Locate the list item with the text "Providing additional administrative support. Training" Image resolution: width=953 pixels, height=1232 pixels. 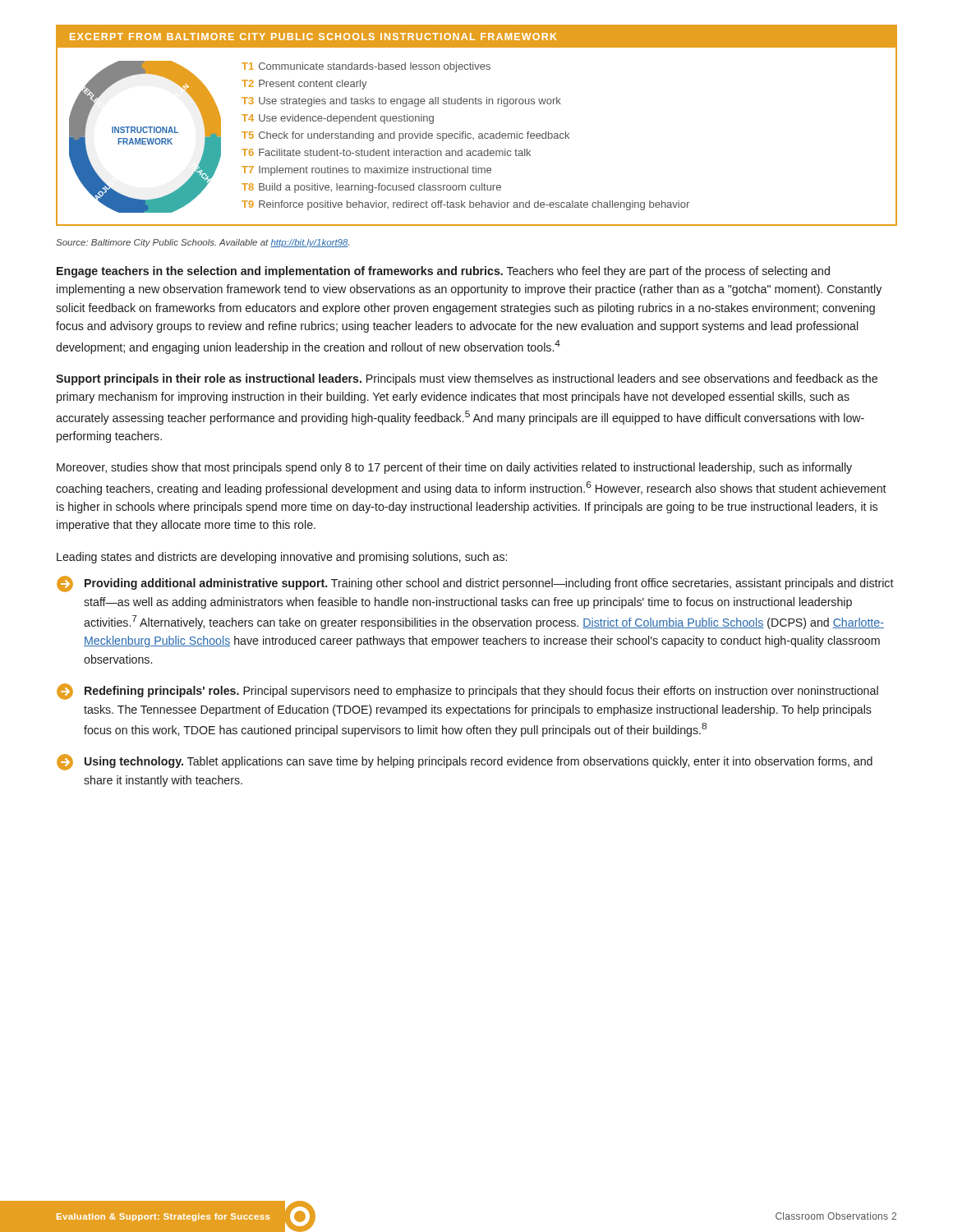pos(476,622)
